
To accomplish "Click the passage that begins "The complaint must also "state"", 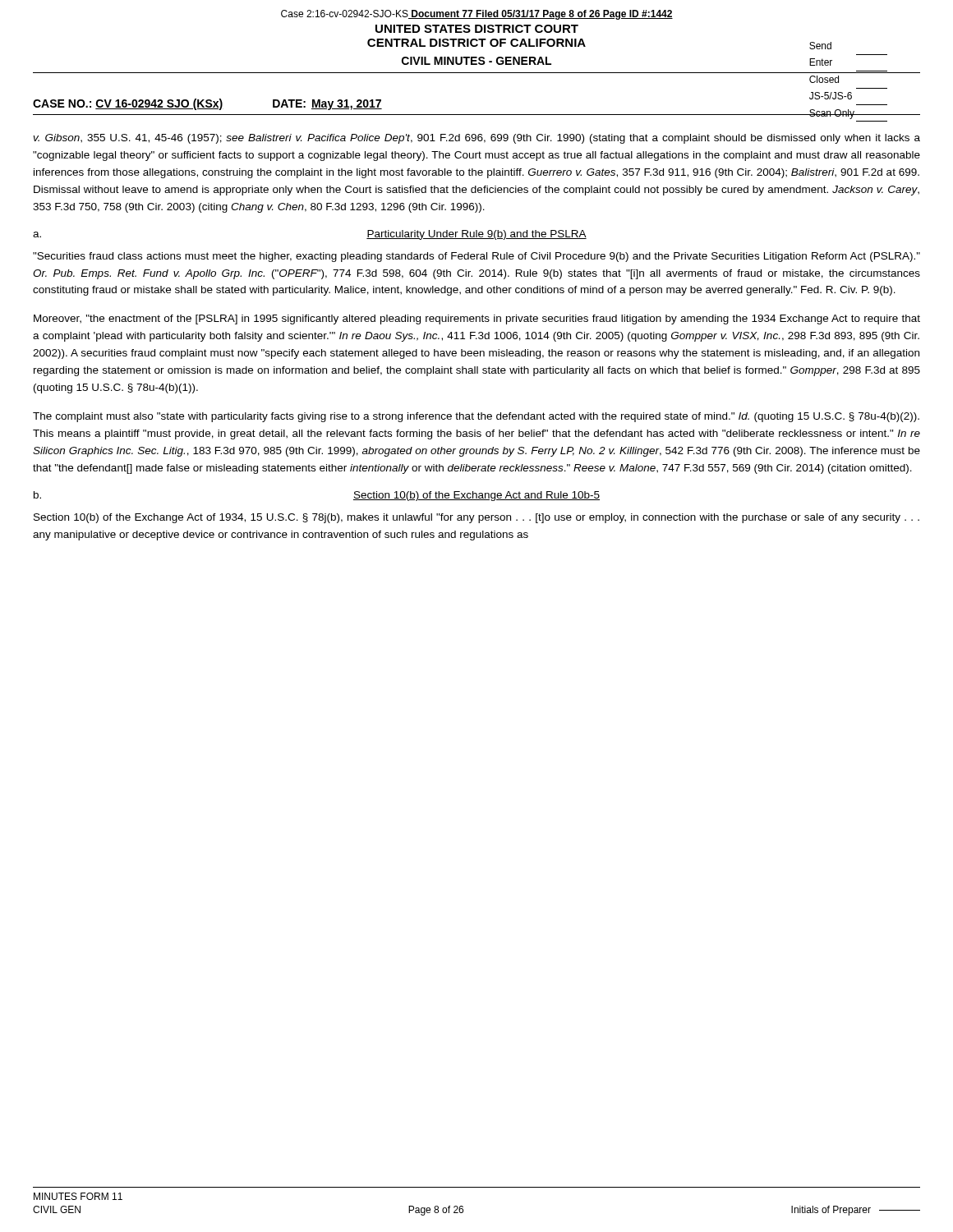I will (x=476, y=442).
